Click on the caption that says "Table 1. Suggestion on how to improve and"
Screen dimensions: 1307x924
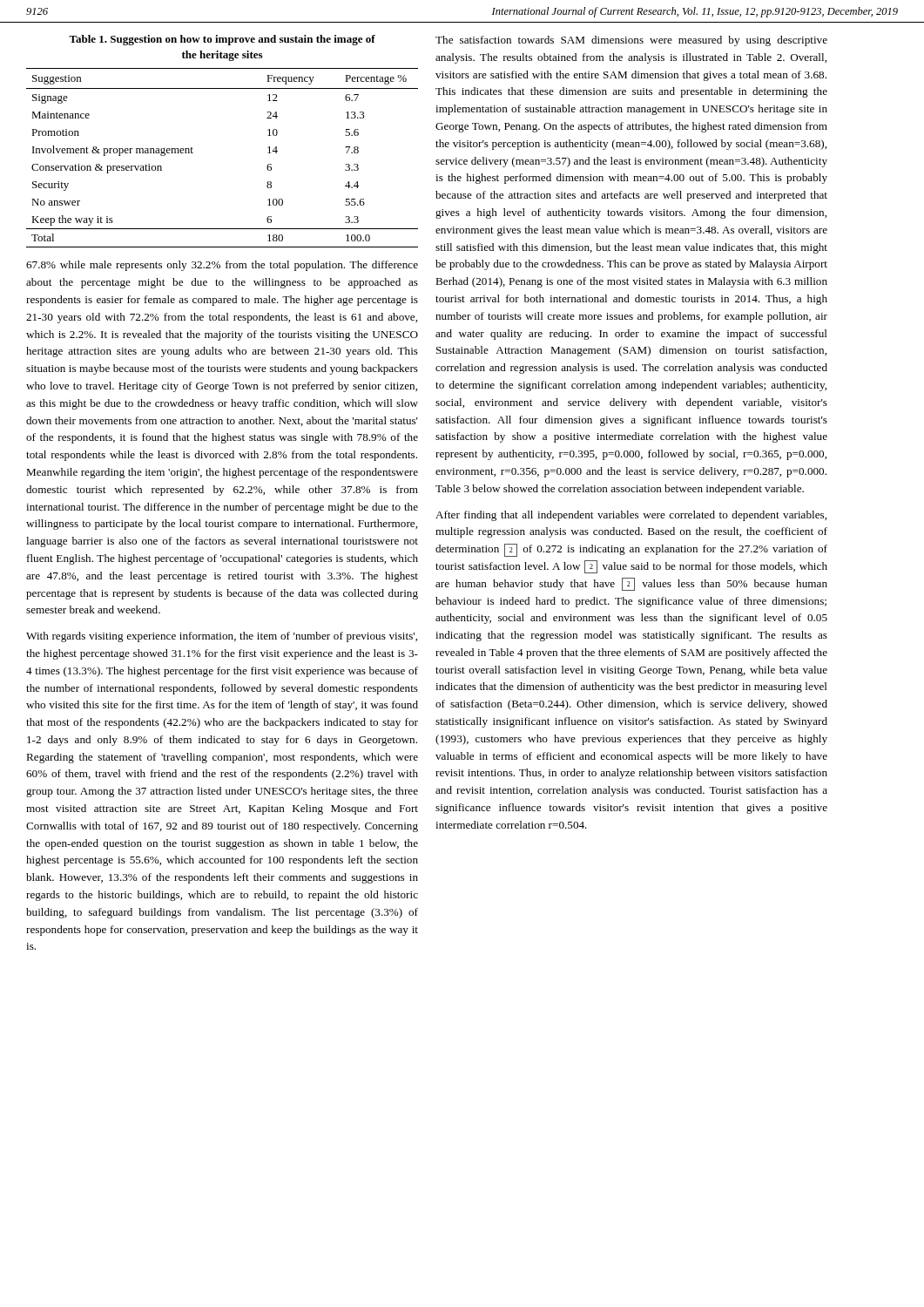pos(222,47)
